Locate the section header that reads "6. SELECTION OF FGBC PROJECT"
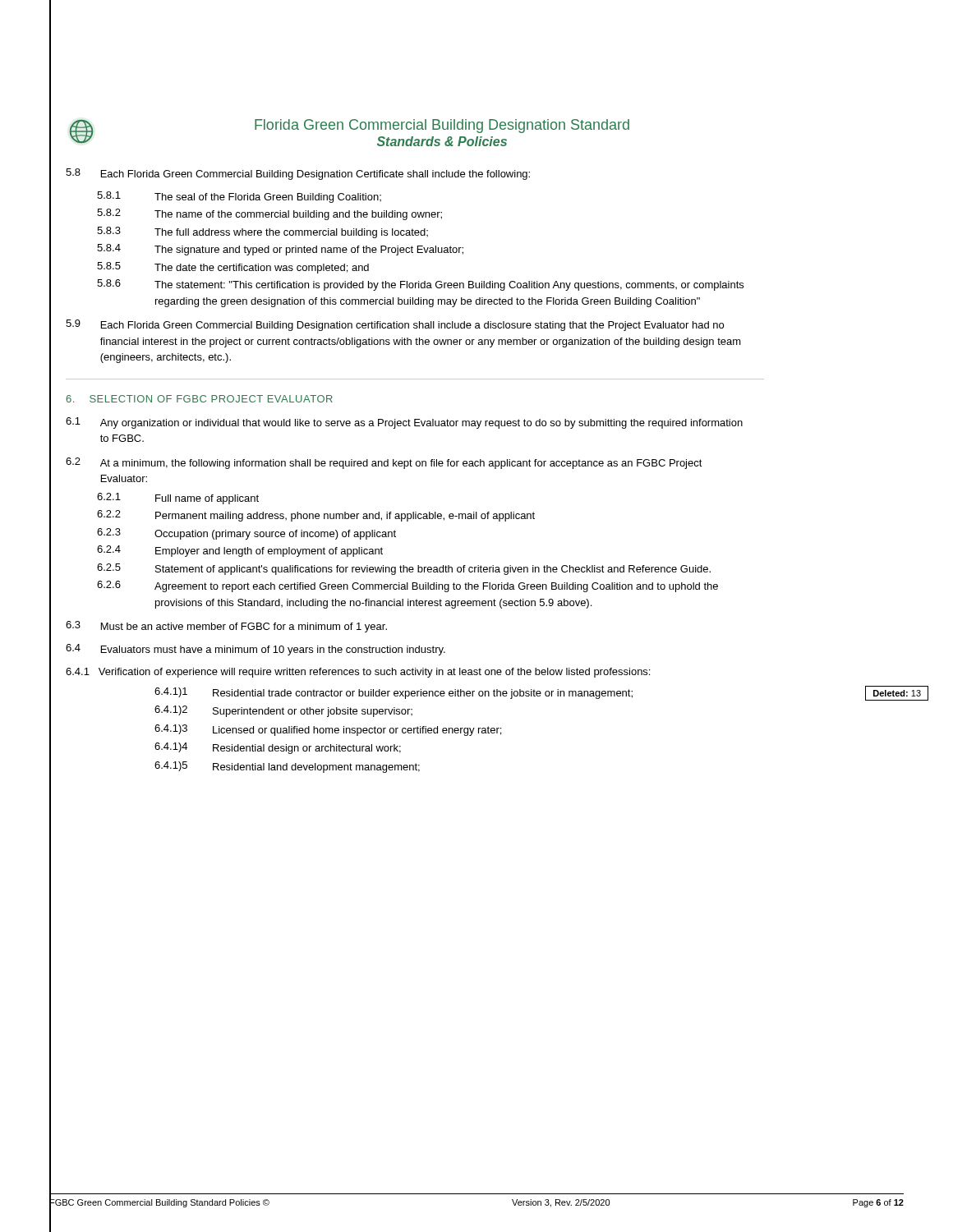 [x=200, y=399]
